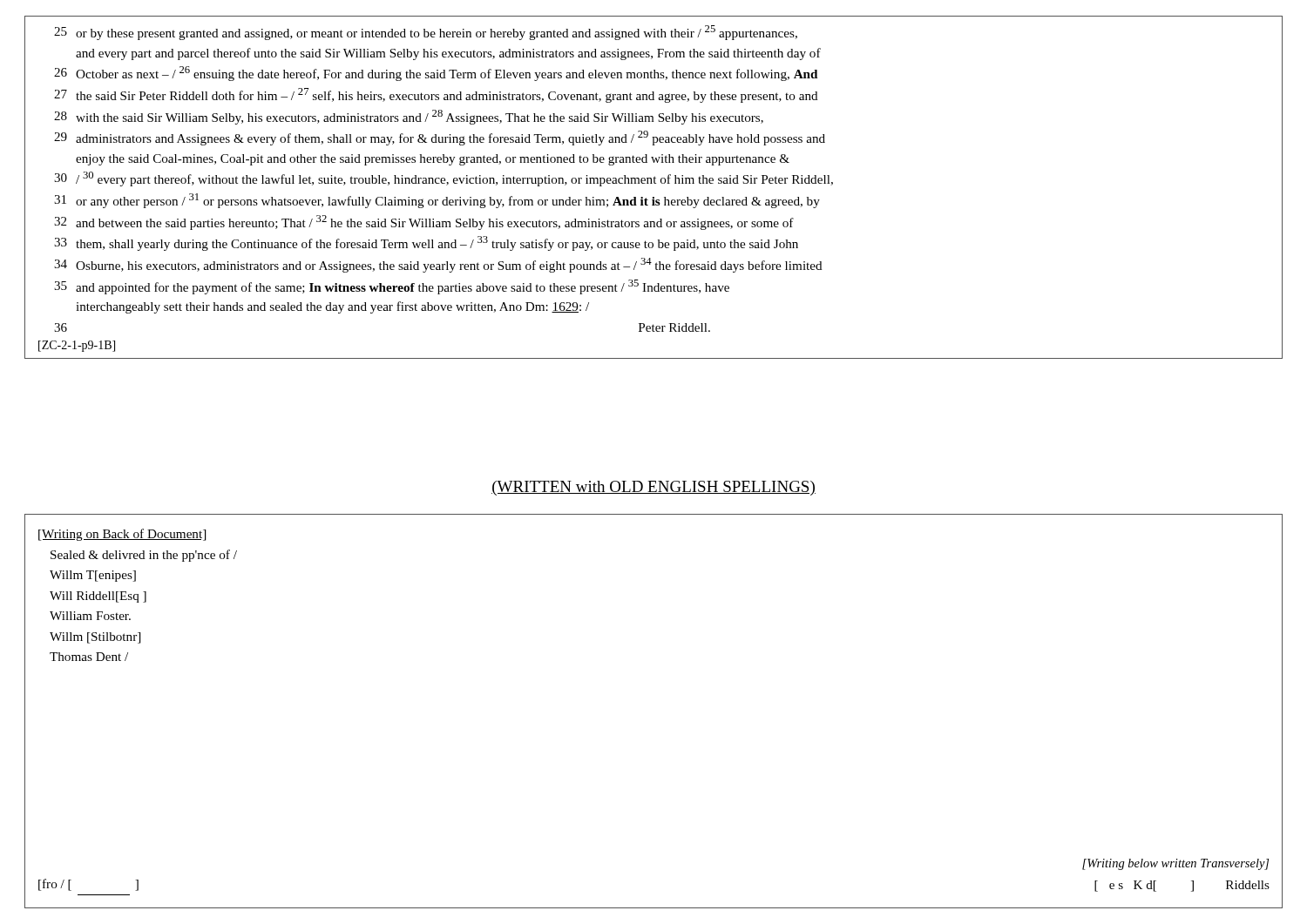Locate the title that opens with "(WRITTEN with OLD ENGLISH"

[x=654, y=486]
